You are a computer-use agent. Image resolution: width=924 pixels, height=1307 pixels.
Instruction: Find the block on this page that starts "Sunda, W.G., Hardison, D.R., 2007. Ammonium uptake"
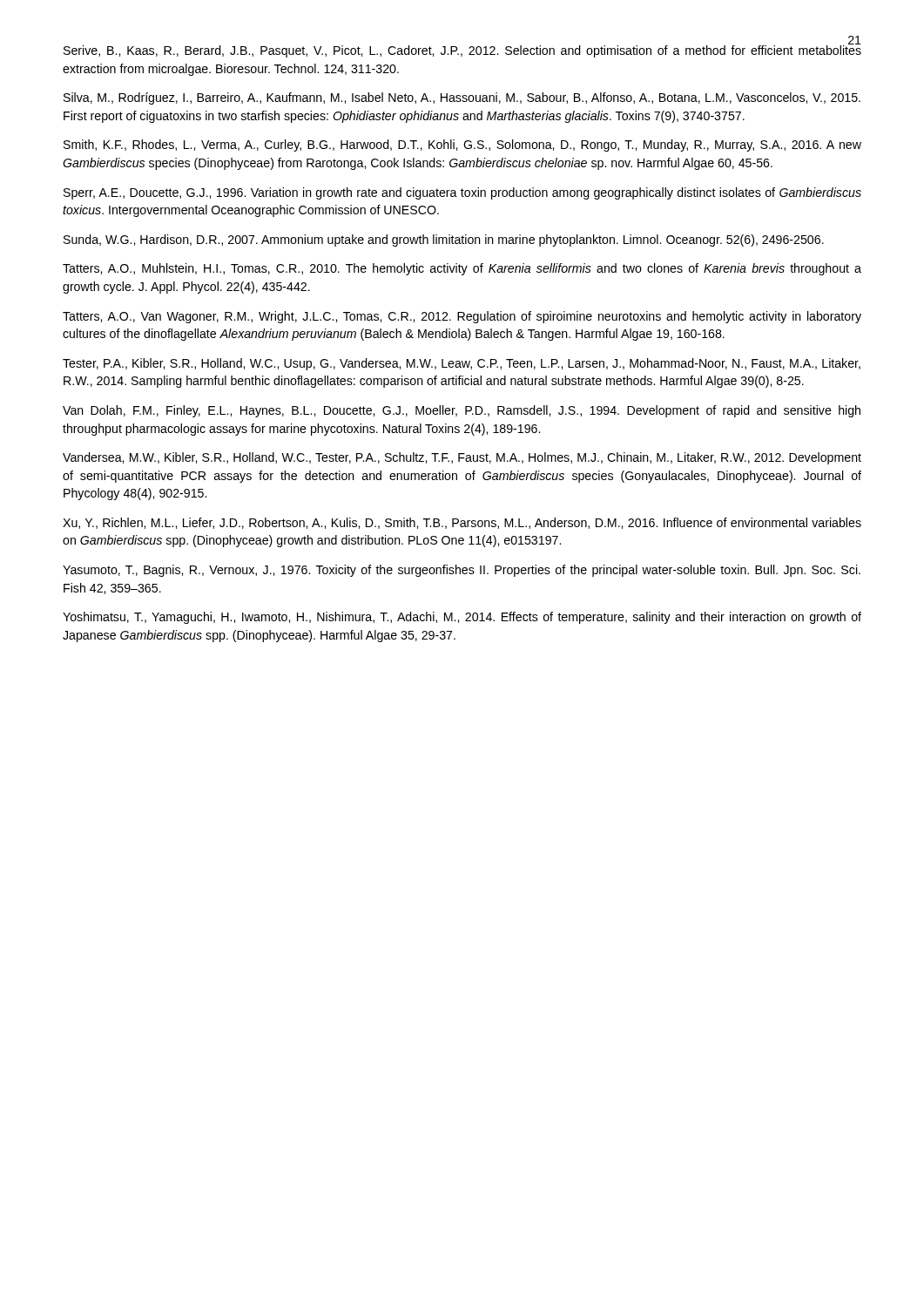pyautogui.click(x=444, y=239)
